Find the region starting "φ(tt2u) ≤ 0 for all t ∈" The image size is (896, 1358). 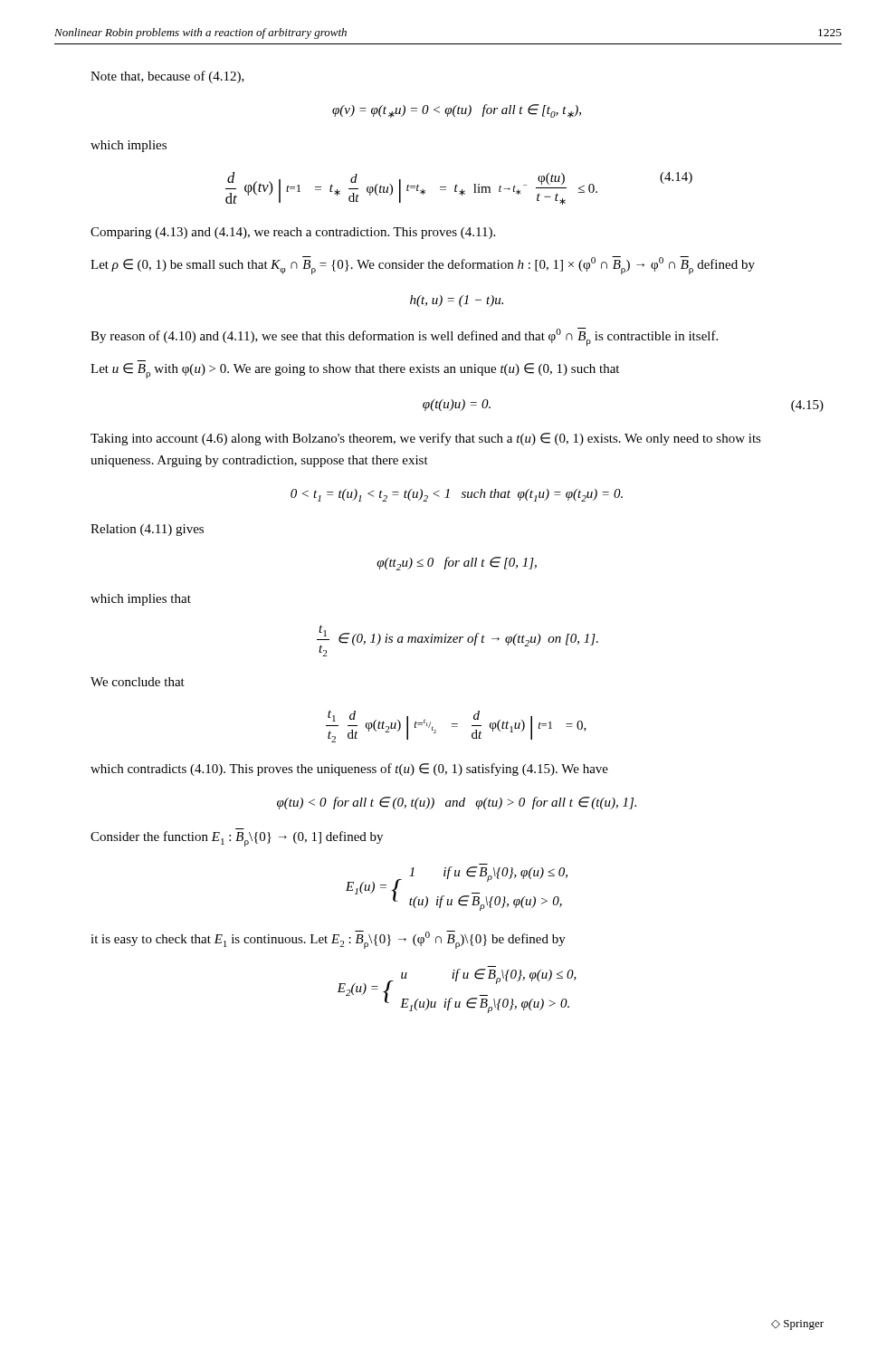point(457,564)
